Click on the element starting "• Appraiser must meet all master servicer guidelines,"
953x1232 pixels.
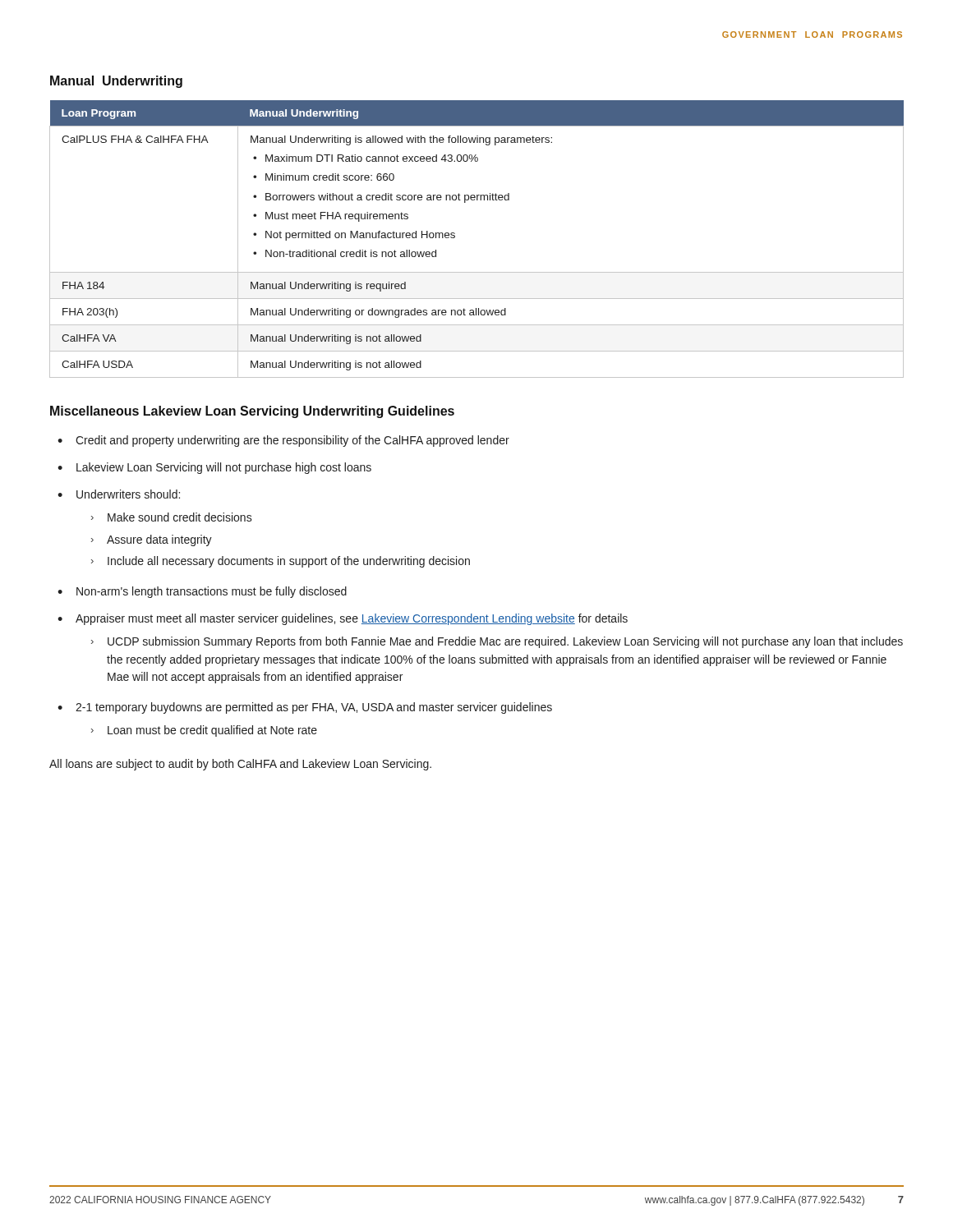(x=481, y=651)
